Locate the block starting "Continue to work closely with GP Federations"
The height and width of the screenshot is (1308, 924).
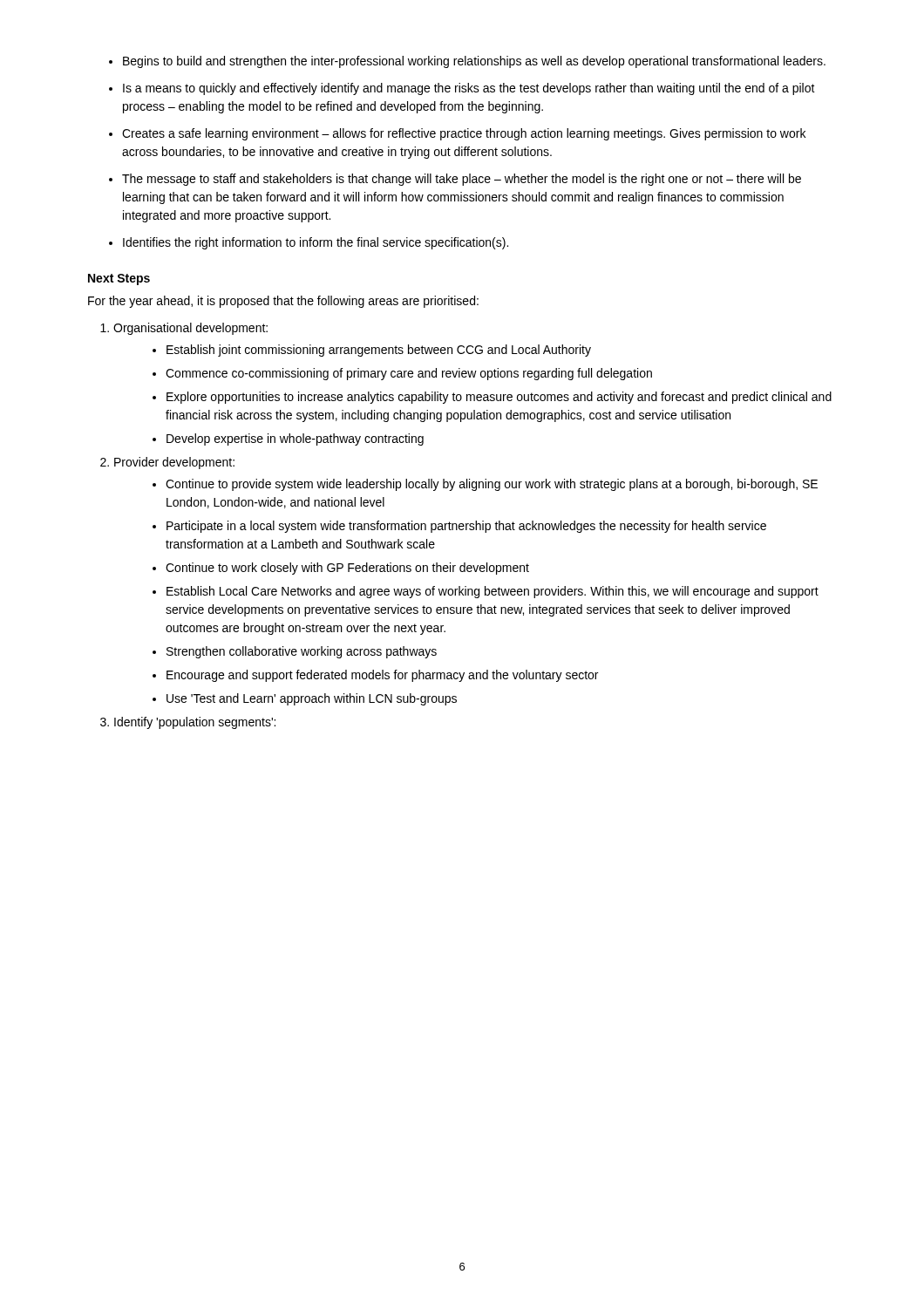pos(347,568)
